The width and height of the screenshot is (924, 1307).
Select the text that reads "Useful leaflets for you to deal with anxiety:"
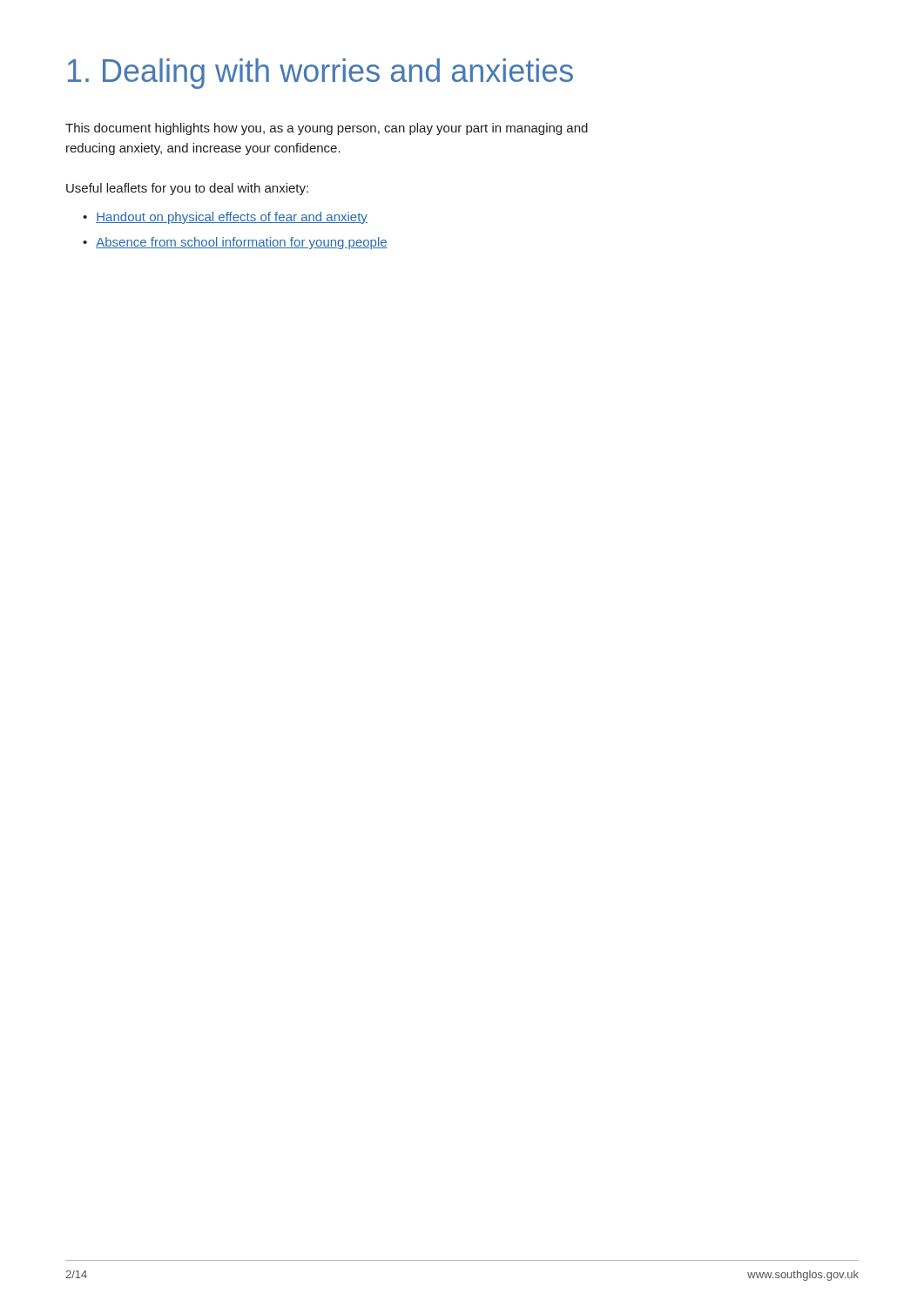coord(187,189)
